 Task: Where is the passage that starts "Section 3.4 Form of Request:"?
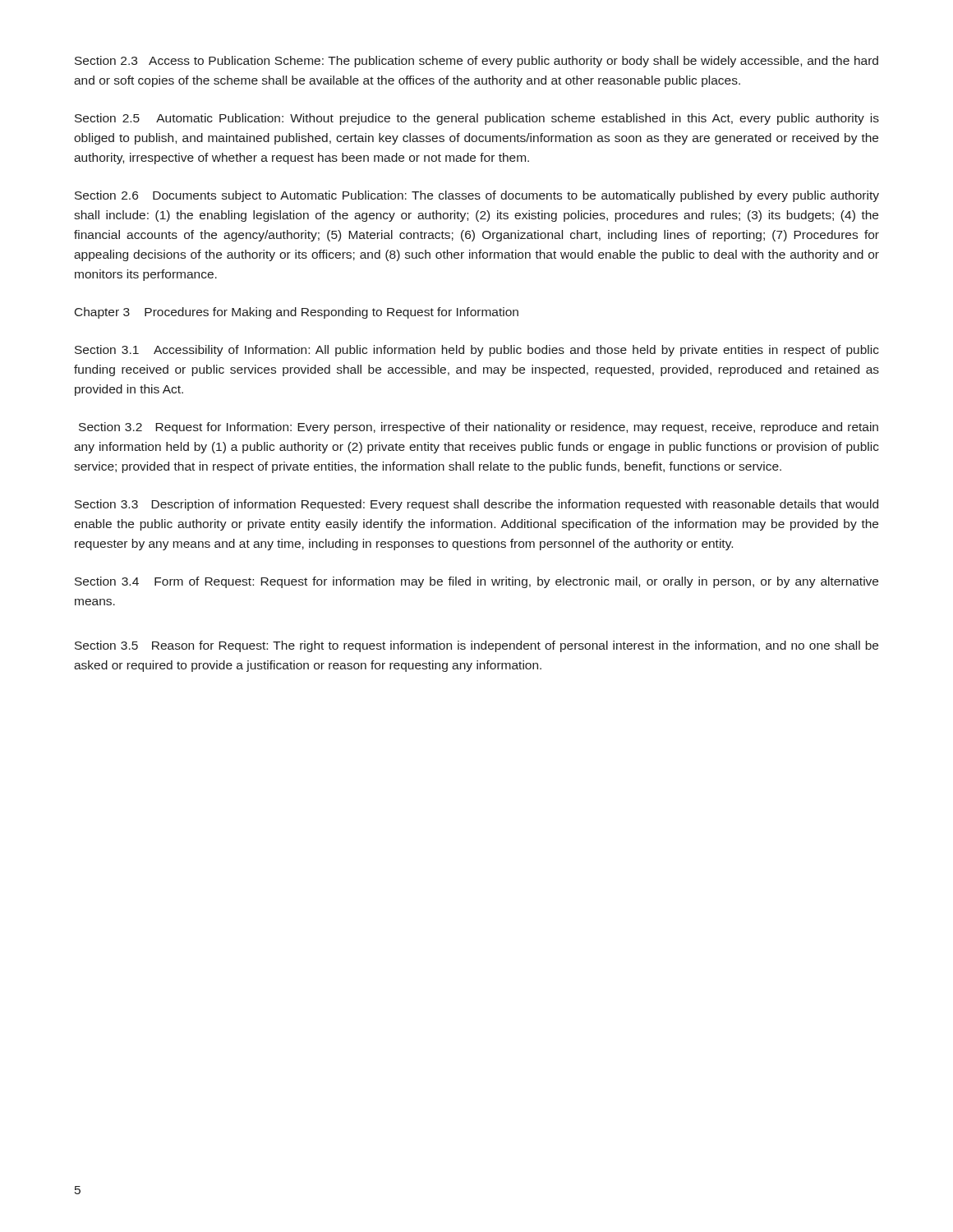[x=476, y=591]
